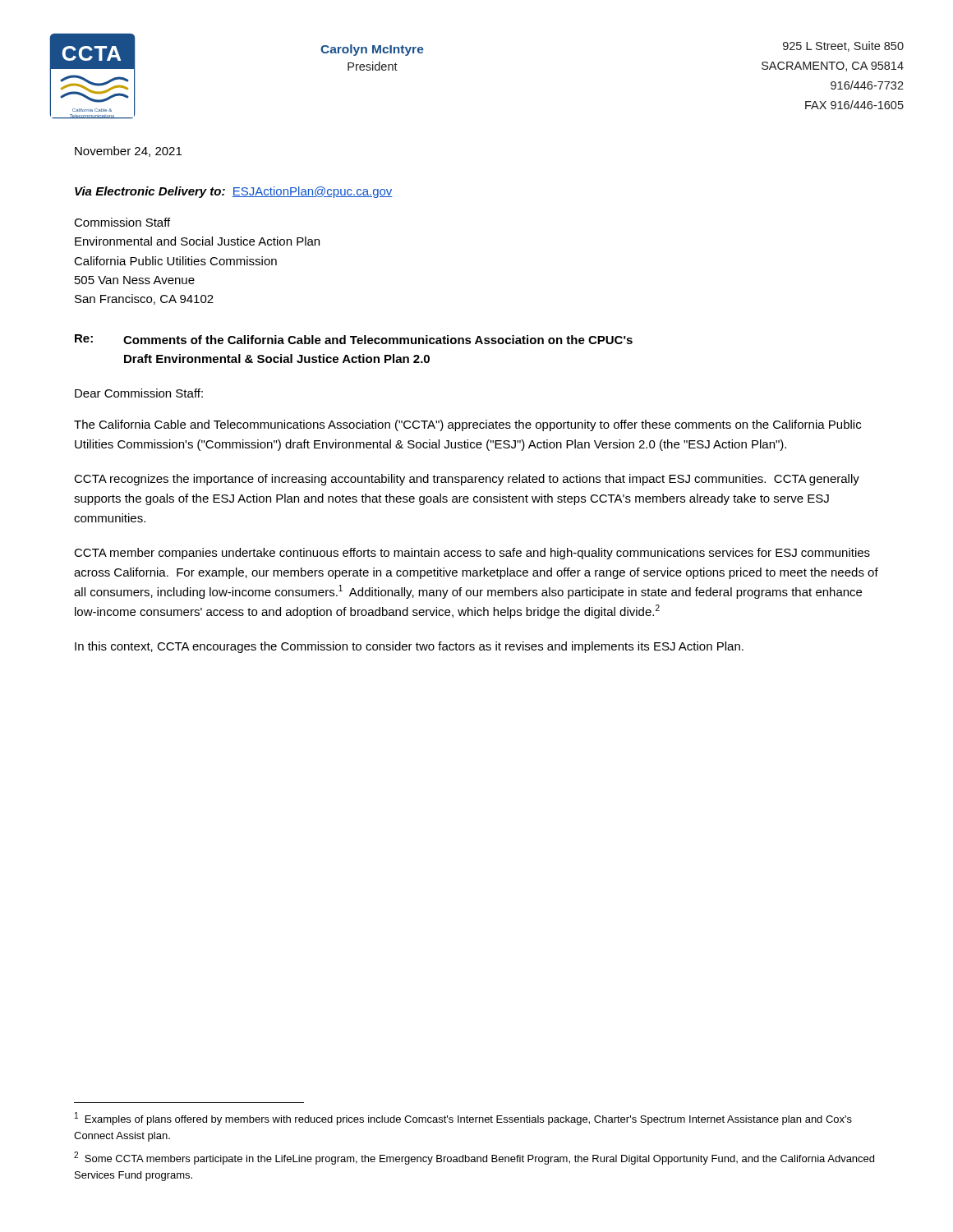Viewport: 953px width, 1232px height.
Task: Click on the text with the text "Via Electronic Delivery to: ESJActionPlan@cpuc.ca.gov"
Action: coord(233,191)
